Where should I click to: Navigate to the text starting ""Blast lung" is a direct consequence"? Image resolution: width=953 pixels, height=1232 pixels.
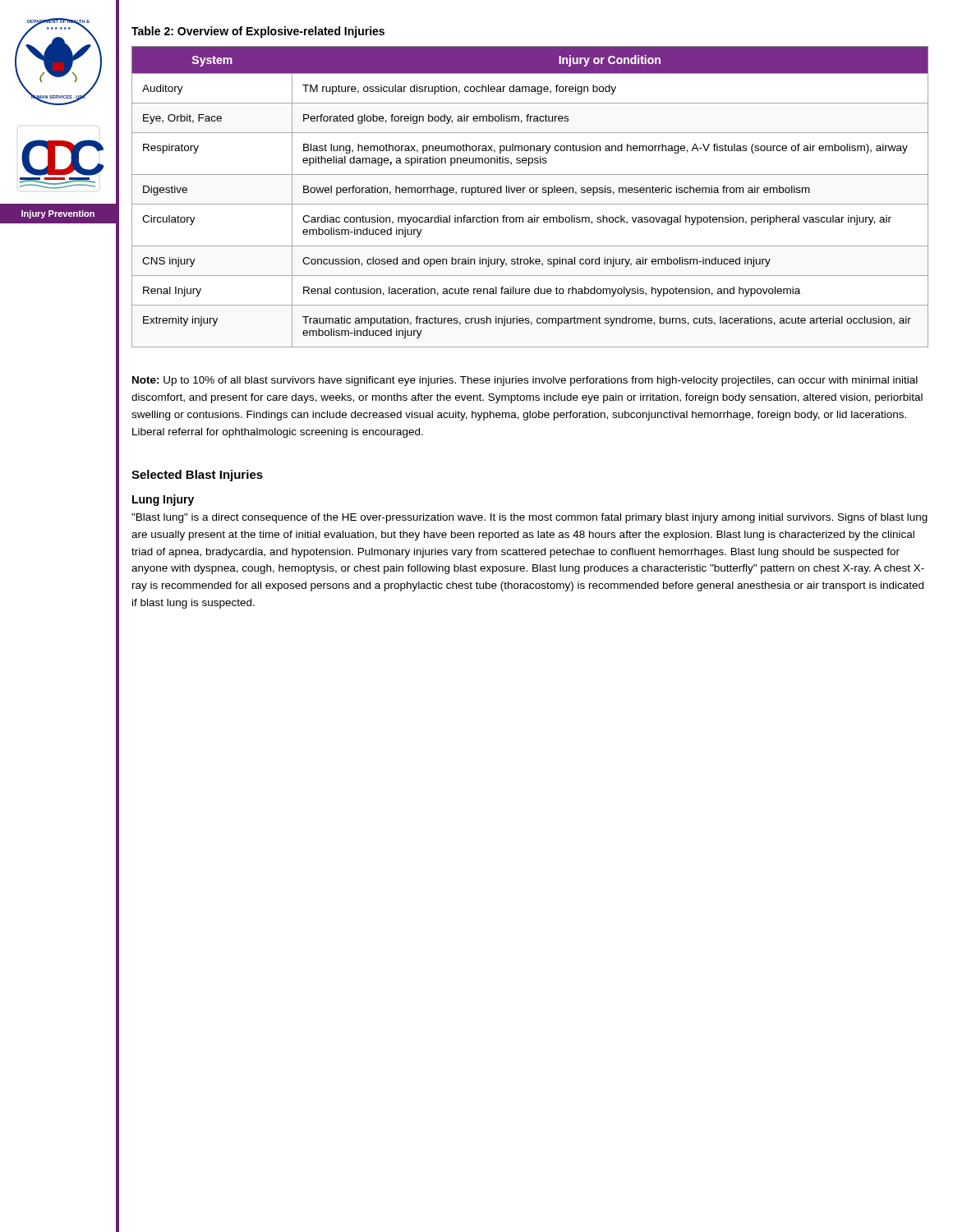[530, 560]
